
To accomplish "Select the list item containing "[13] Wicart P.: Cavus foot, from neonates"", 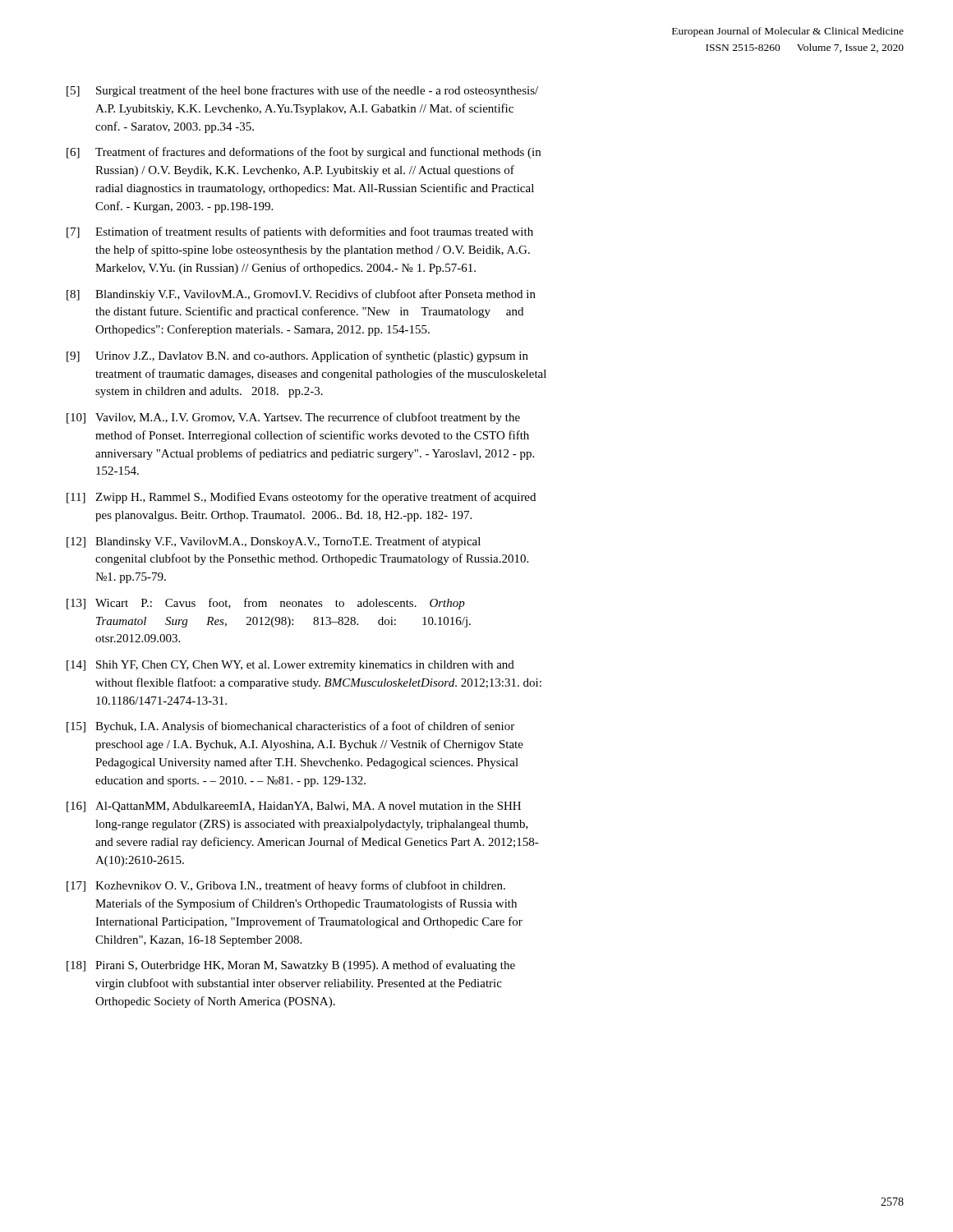I will [x=266, y=604].
